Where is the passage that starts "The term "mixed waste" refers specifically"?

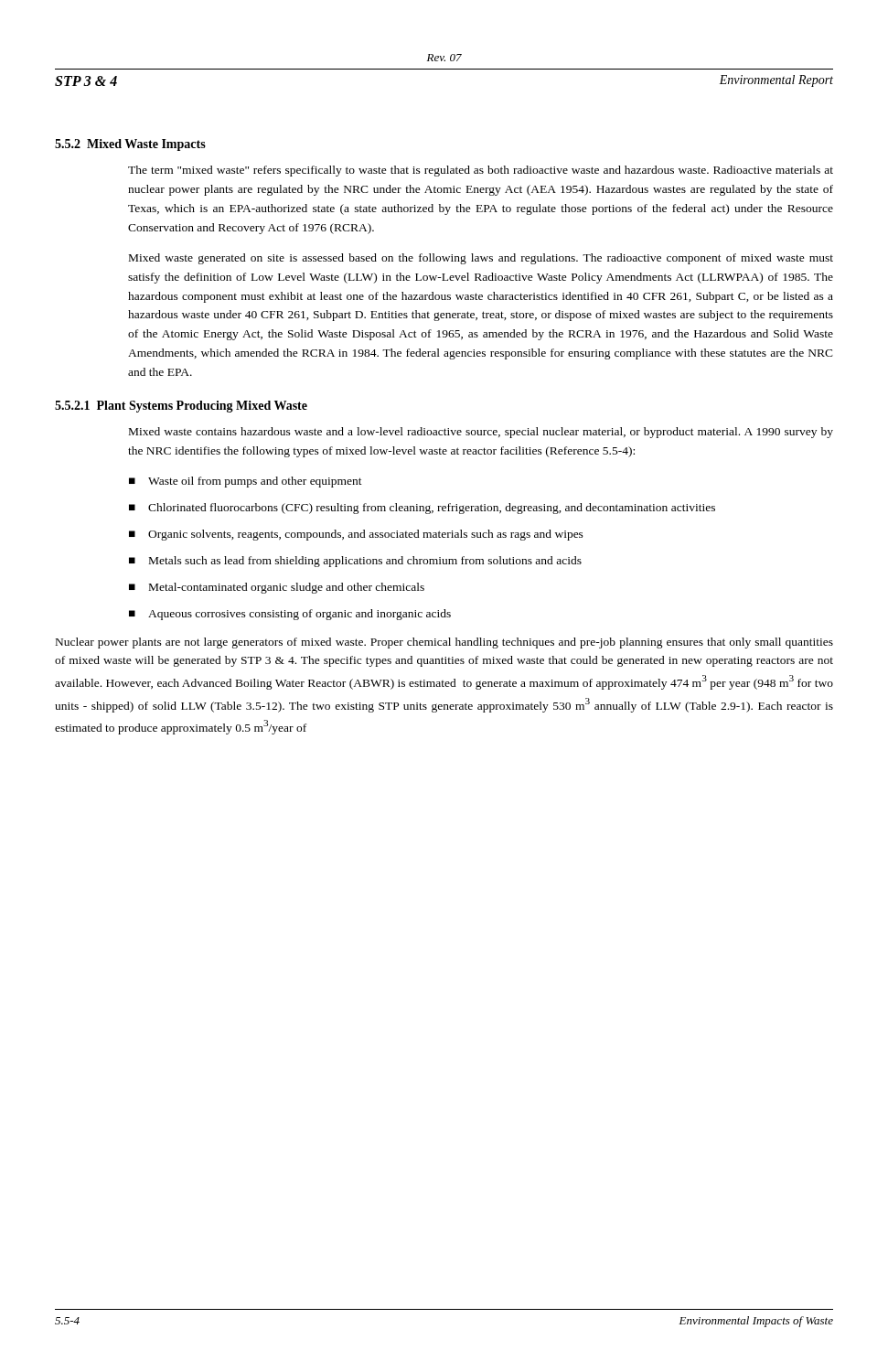(481, 198)
